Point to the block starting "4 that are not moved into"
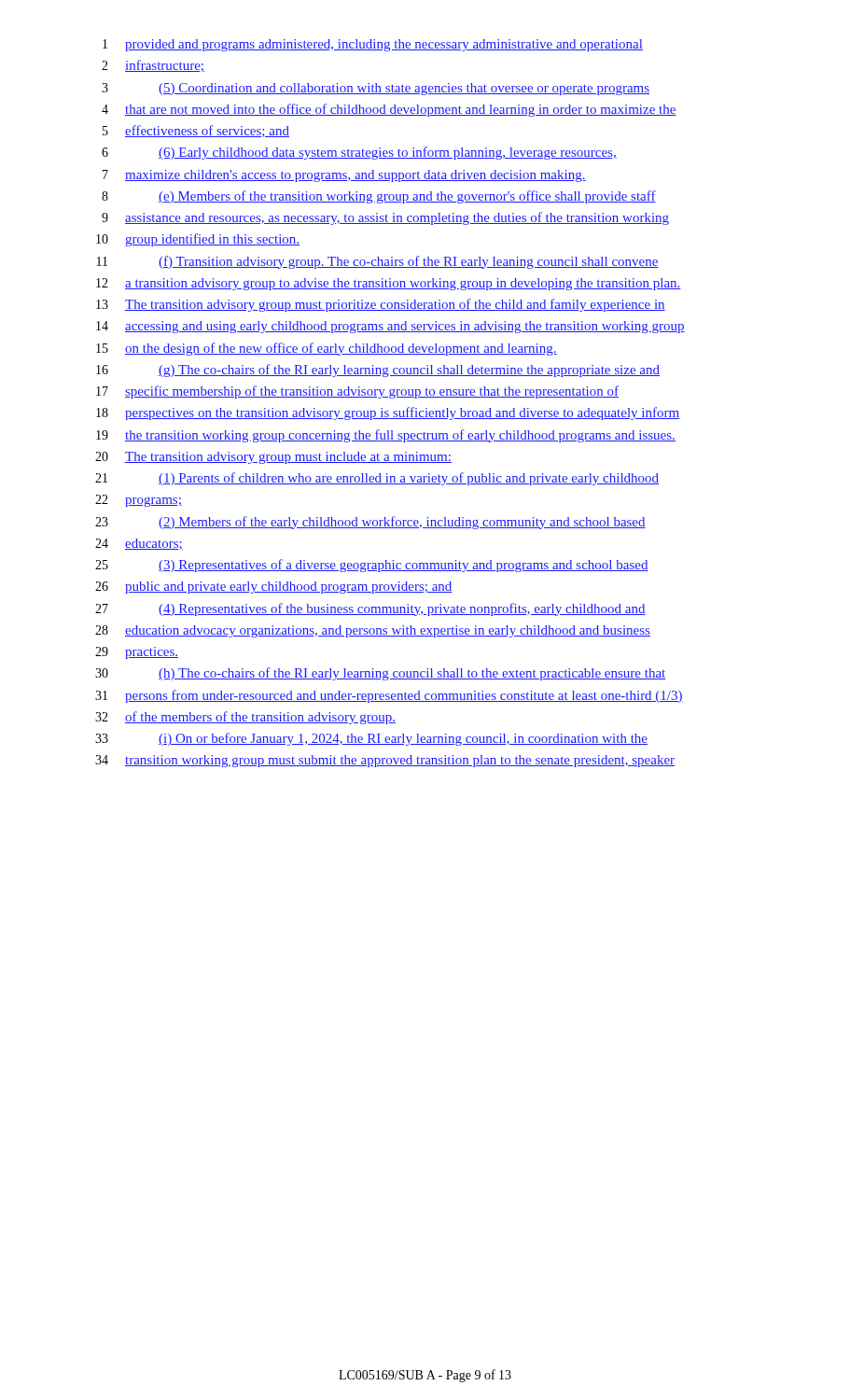 (x=434, y=110)
